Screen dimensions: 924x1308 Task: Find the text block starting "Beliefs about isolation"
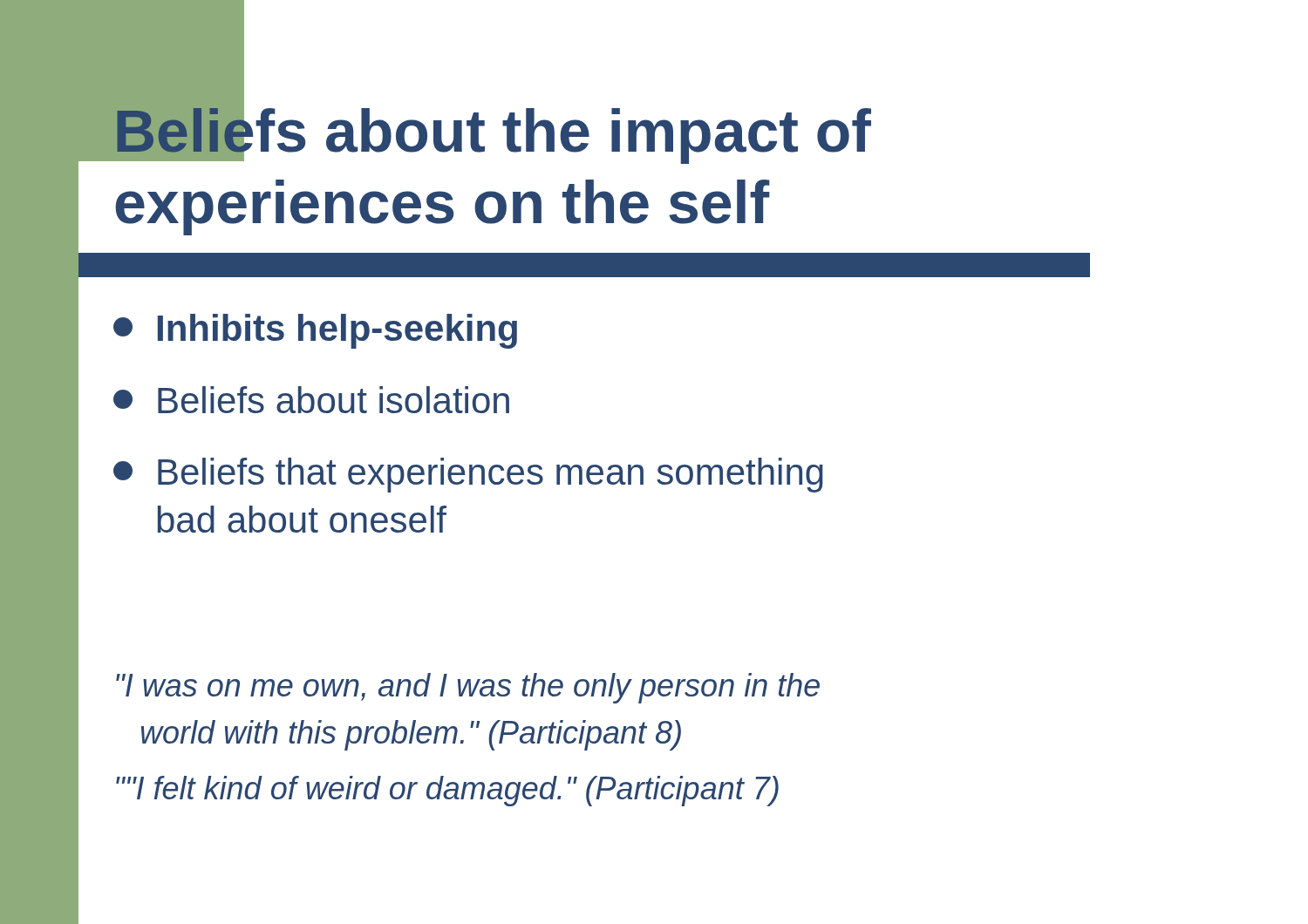coord(311,400)
